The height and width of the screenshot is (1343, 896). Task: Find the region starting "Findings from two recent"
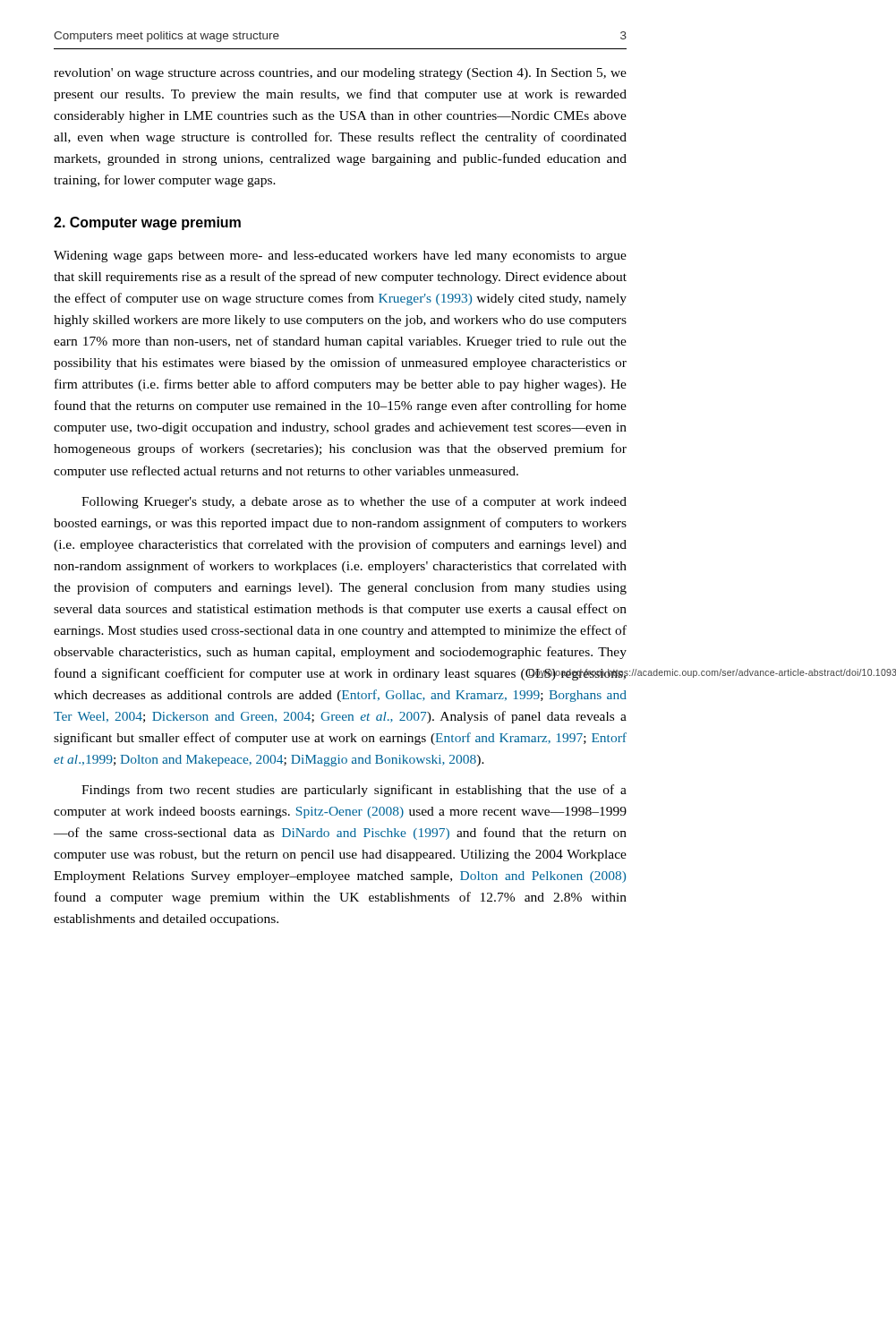340,854
